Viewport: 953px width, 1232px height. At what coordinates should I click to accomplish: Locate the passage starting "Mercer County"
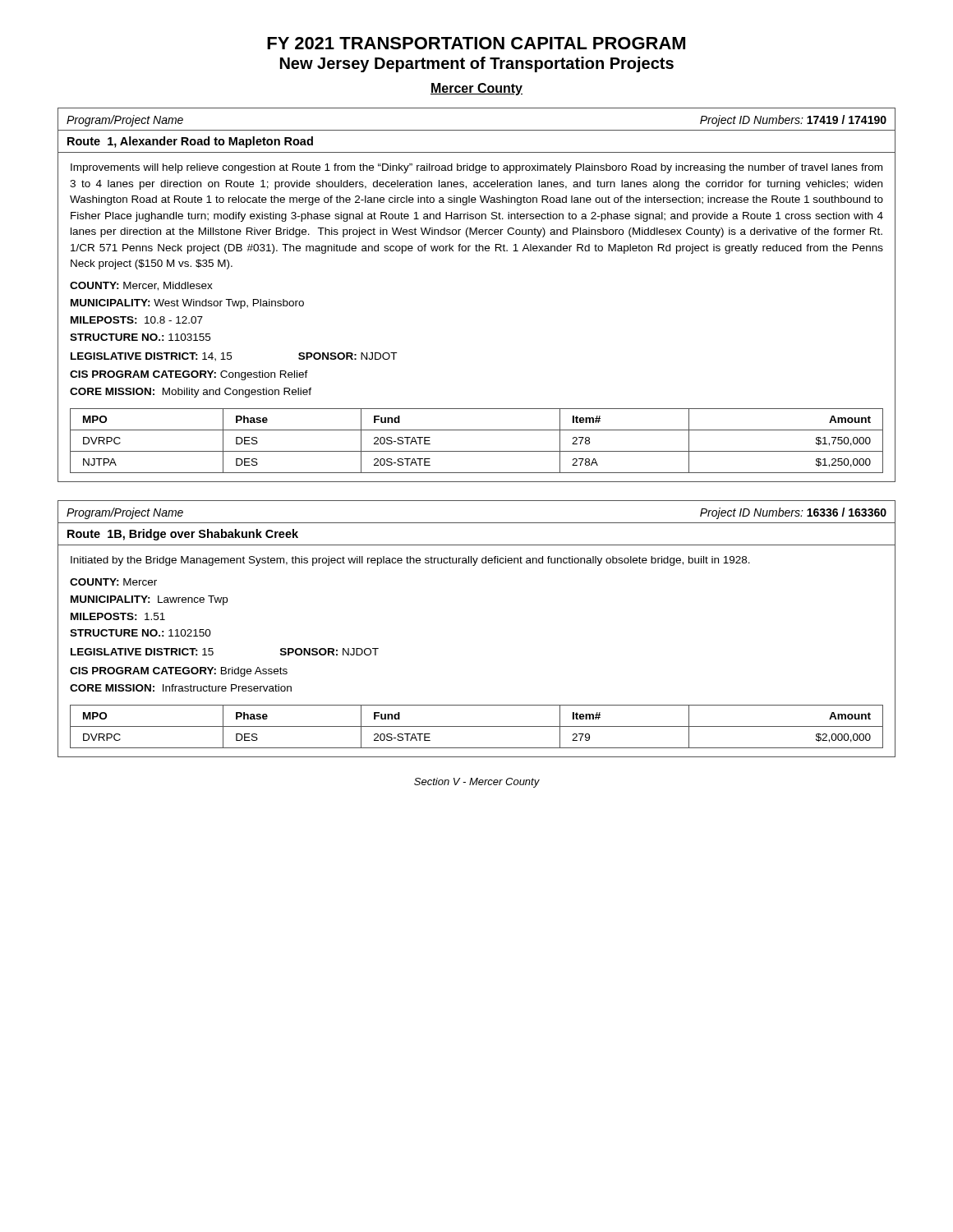point(476,88)
